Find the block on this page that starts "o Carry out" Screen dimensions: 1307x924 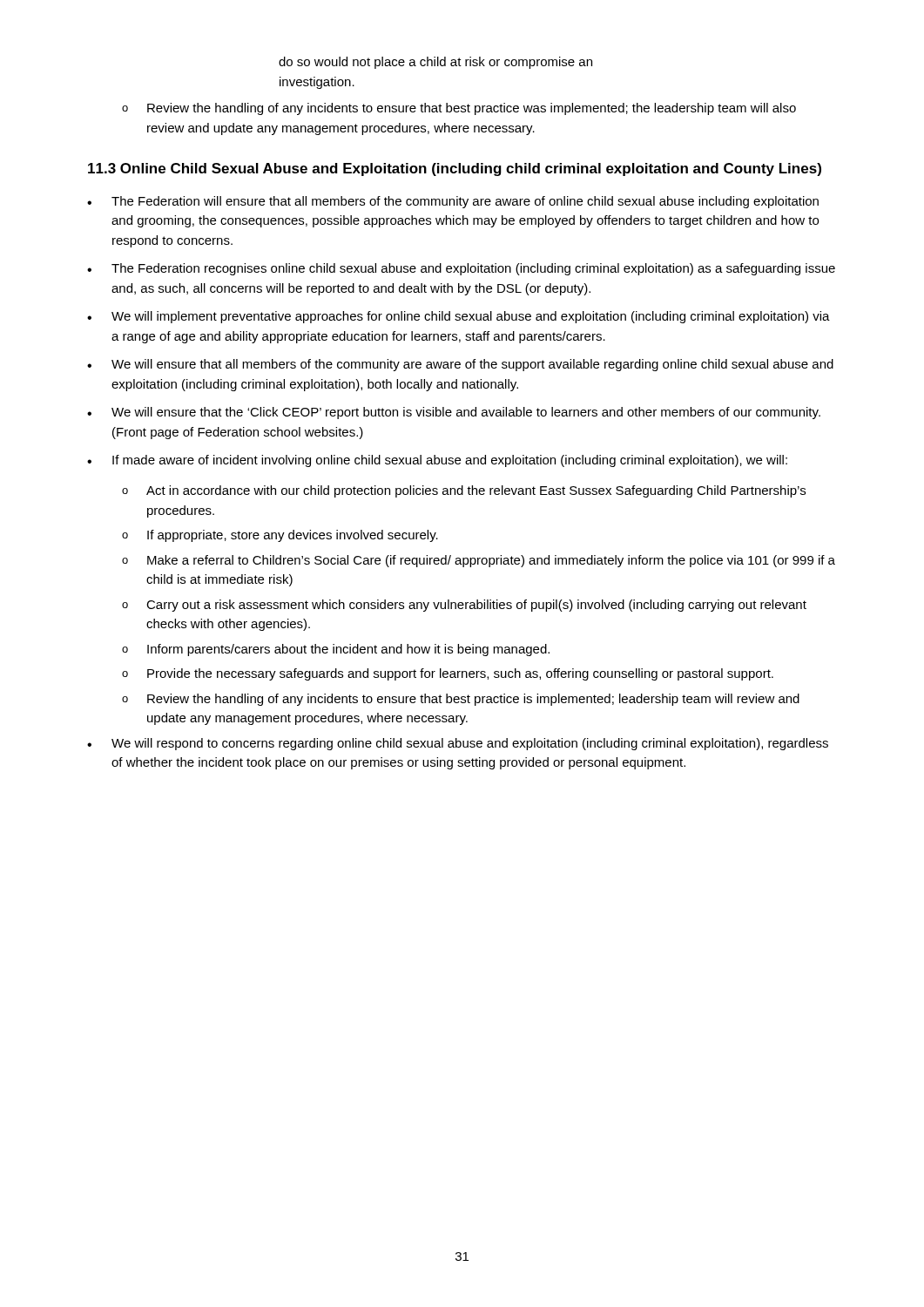(x=479, y=615)
